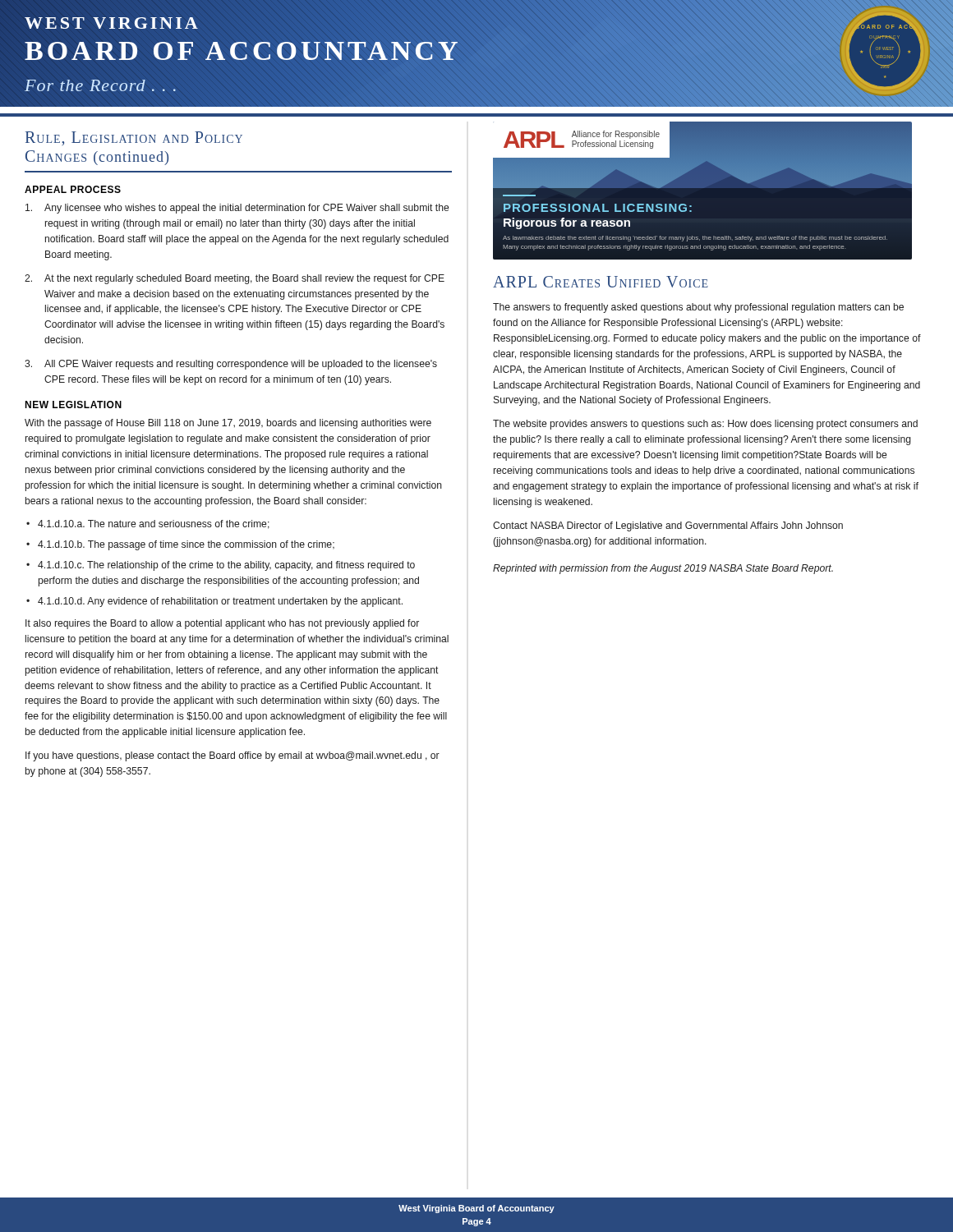This screenshot has width=953, height=1232.
Task: Click the passage that begins "4.1.d.10.c. The relationship of"
Action: point(238,573)
